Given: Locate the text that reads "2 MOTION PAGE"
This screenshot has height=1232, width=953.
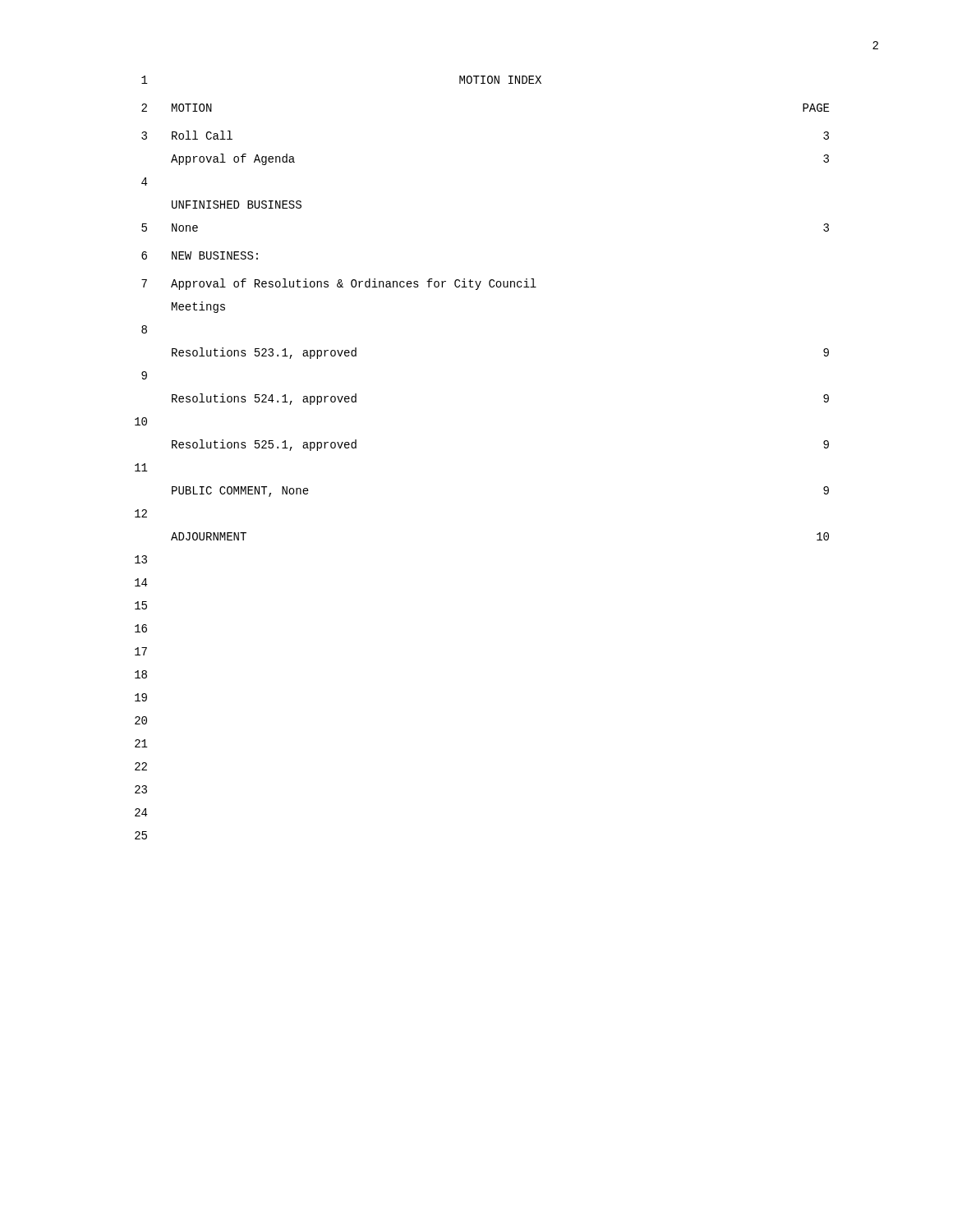Looking at the screenshot, I should pyautogui.click(x=195, y=107).
